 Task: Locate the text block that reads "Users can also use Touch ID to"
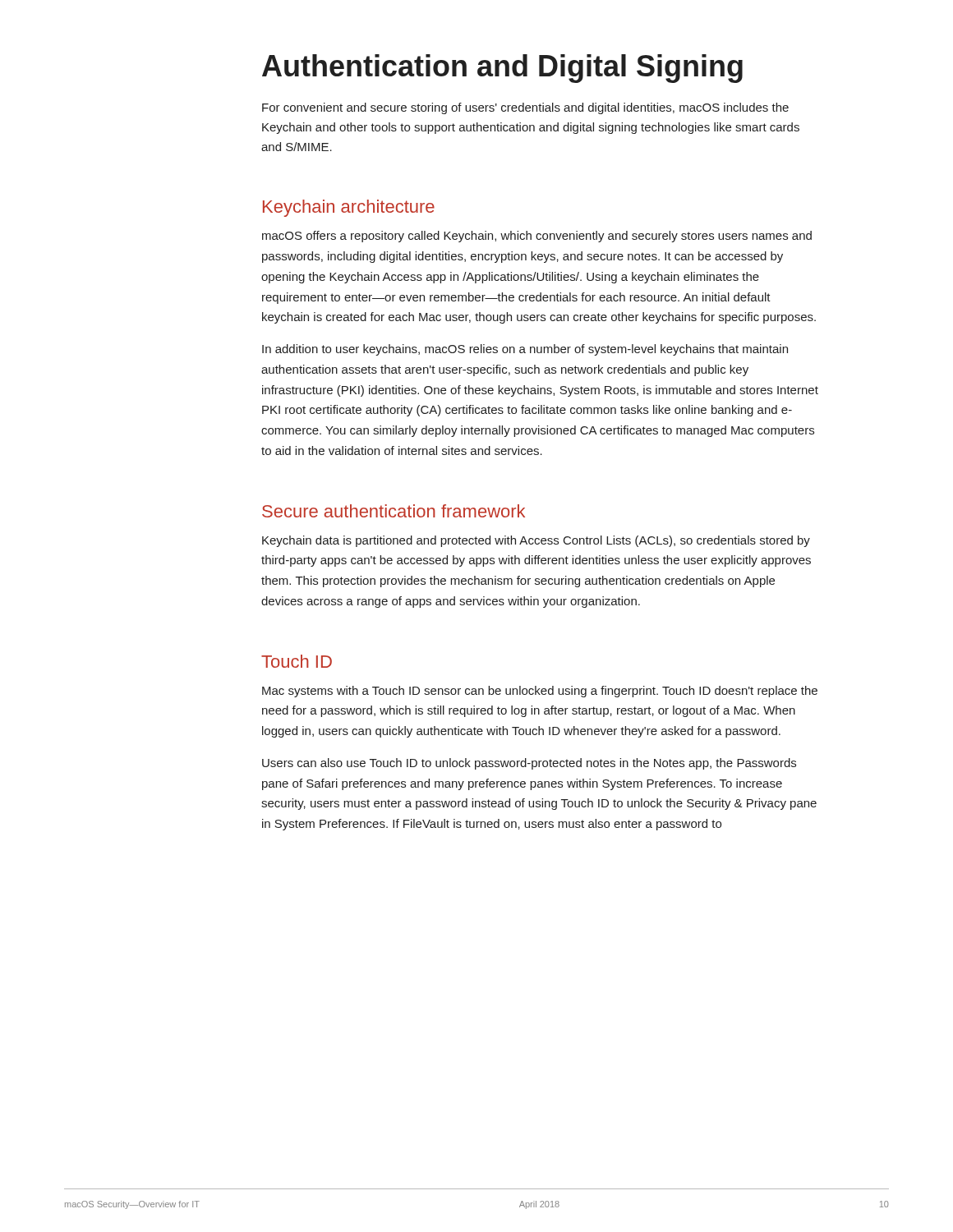click(x=541, y=794)
